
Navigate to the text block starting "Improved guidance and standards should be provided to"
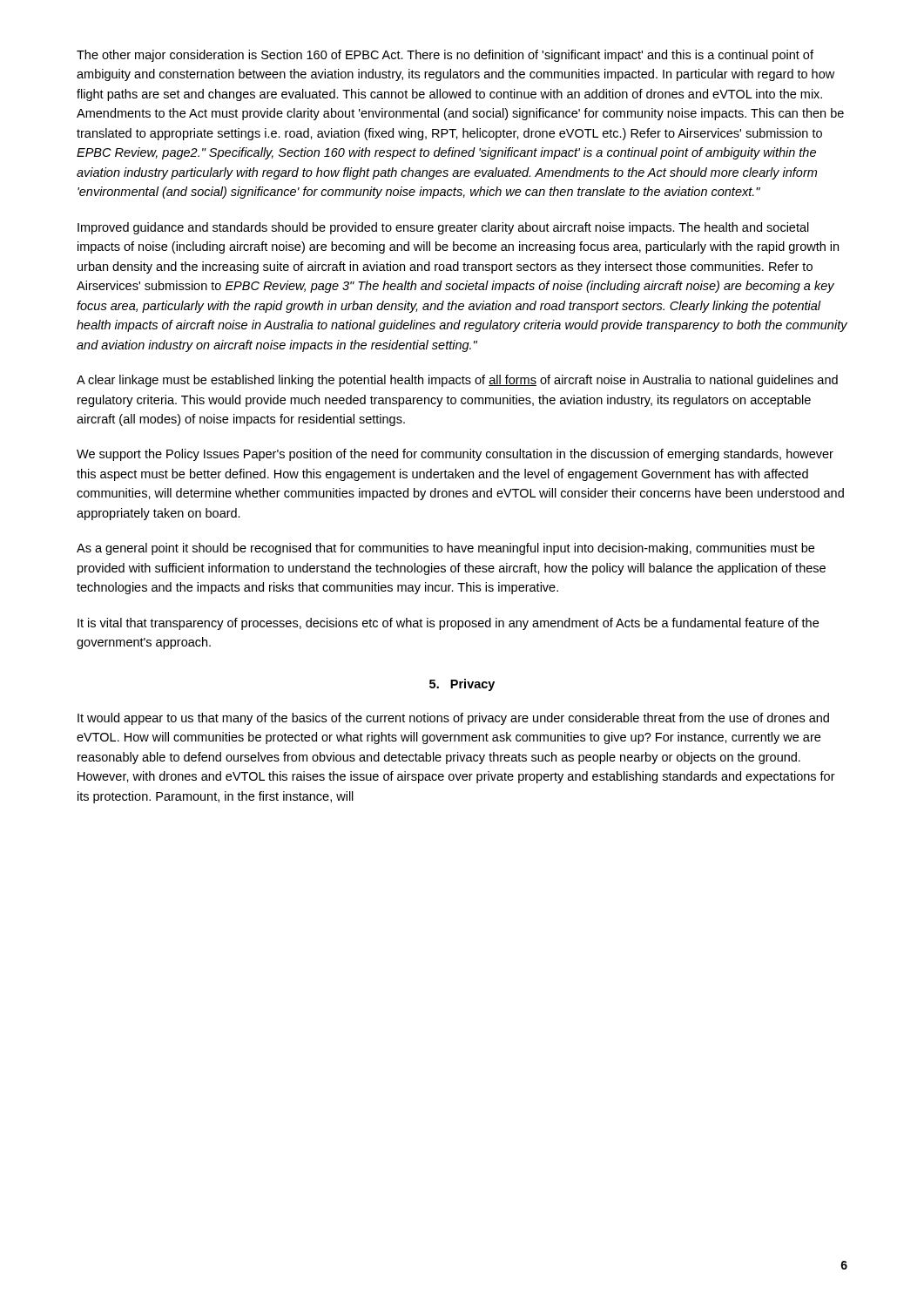(462, 286)
